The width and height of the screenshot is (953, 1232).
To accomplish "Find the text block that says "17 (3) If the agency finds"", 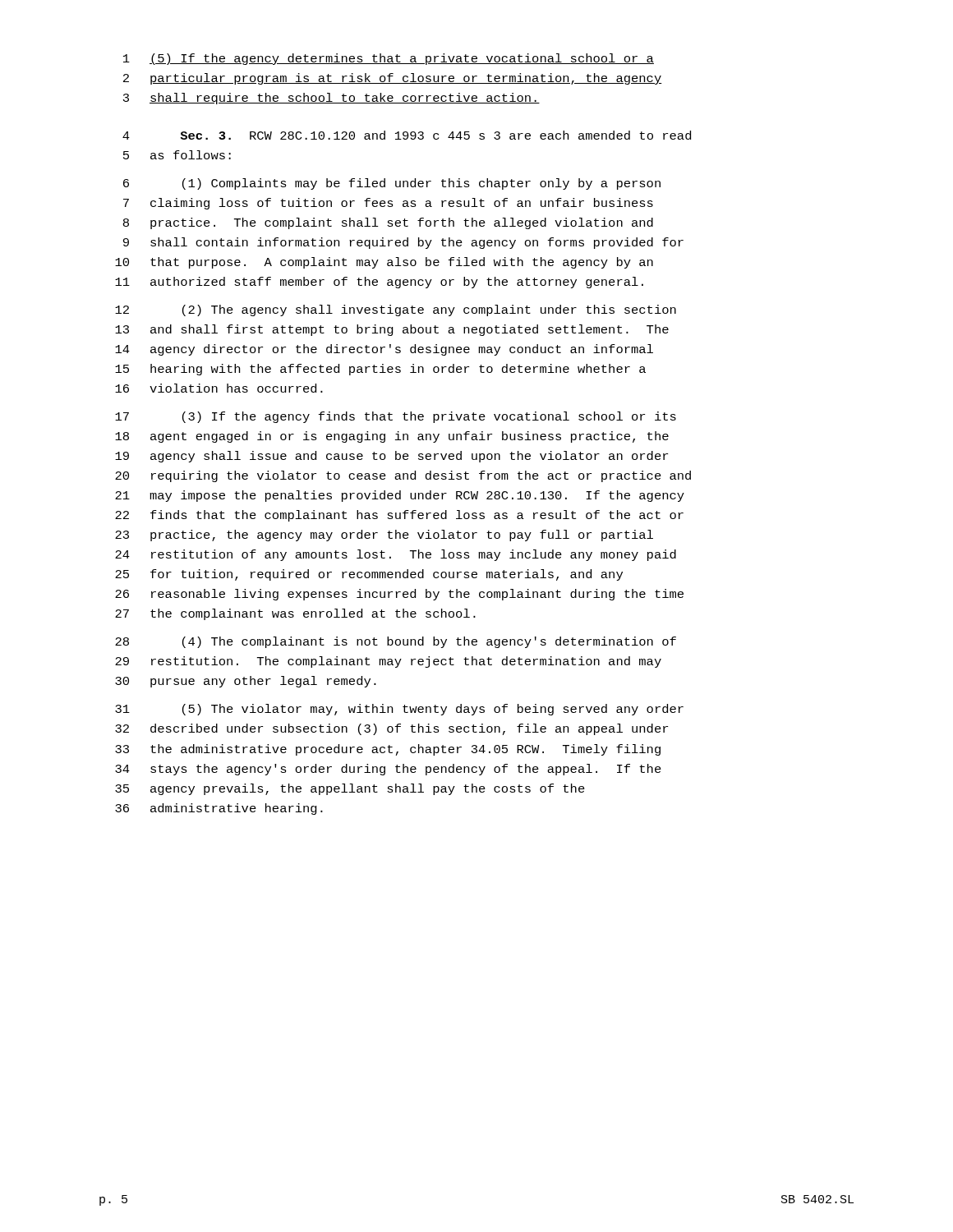I will (476, 516).
